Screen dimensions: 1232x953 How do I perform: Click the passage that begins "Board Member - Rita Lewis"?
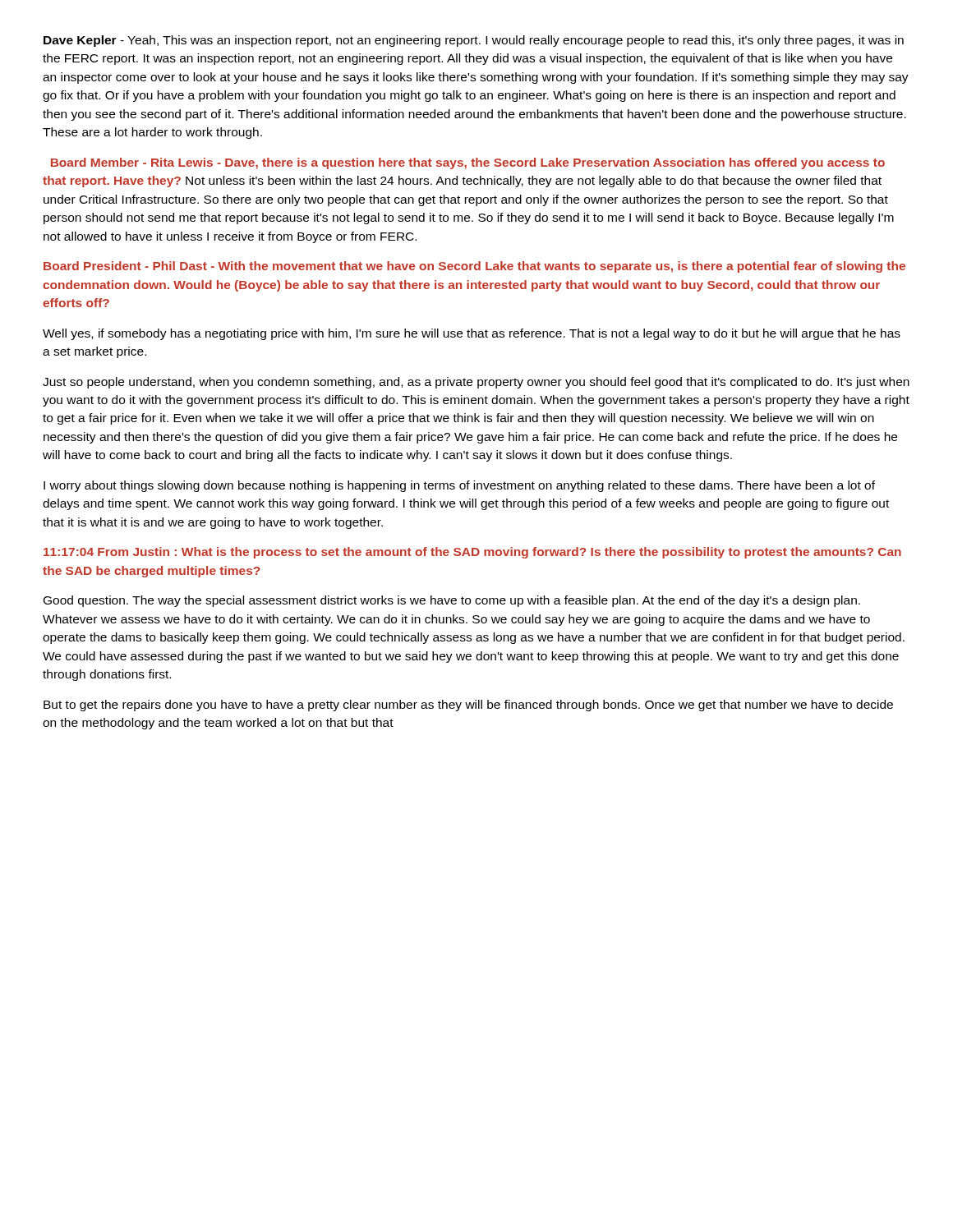tap(468, 199)
